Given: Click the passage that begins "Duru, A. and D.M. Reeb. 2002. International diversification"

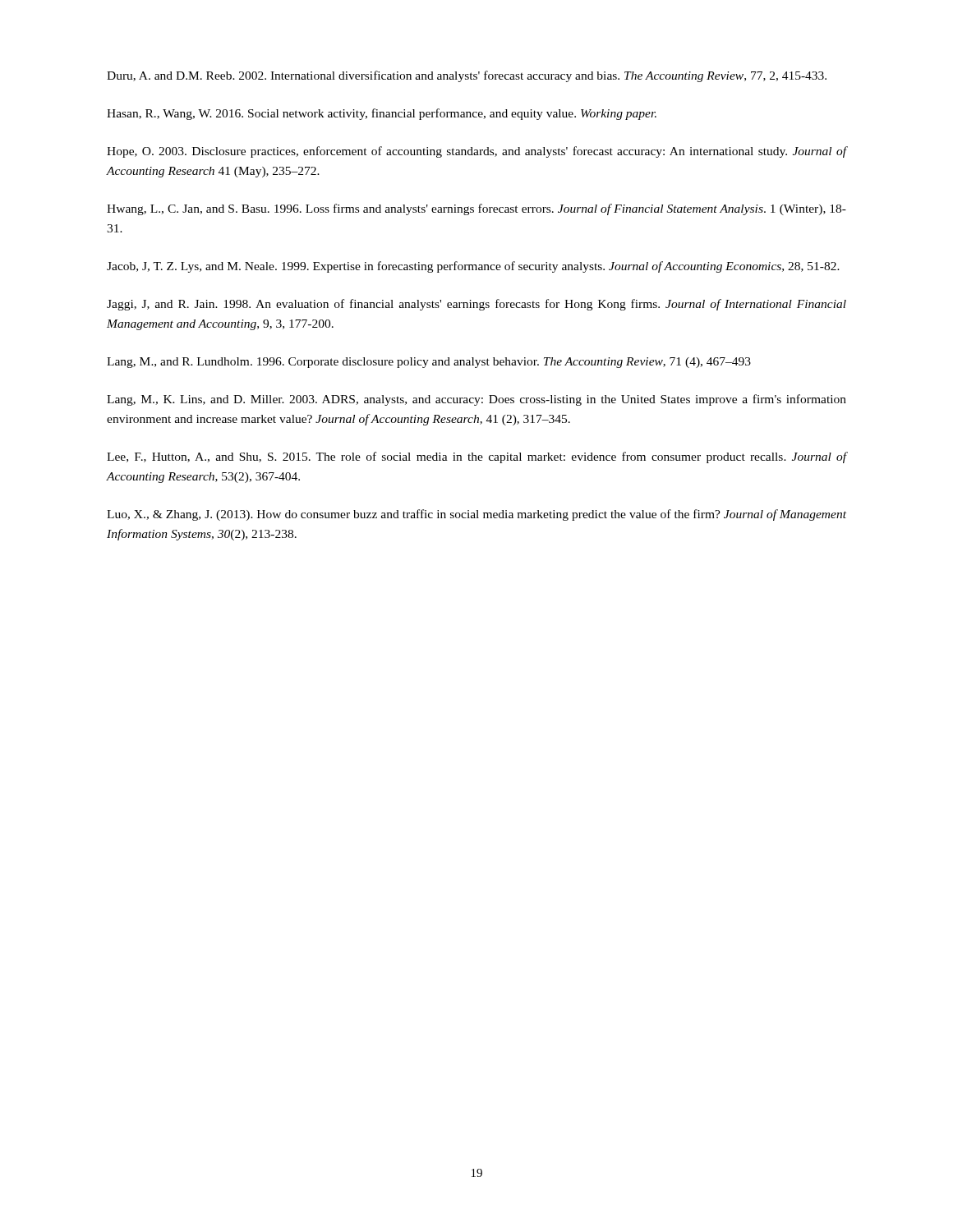Looking at the screenshot, I should pos(467,75).
